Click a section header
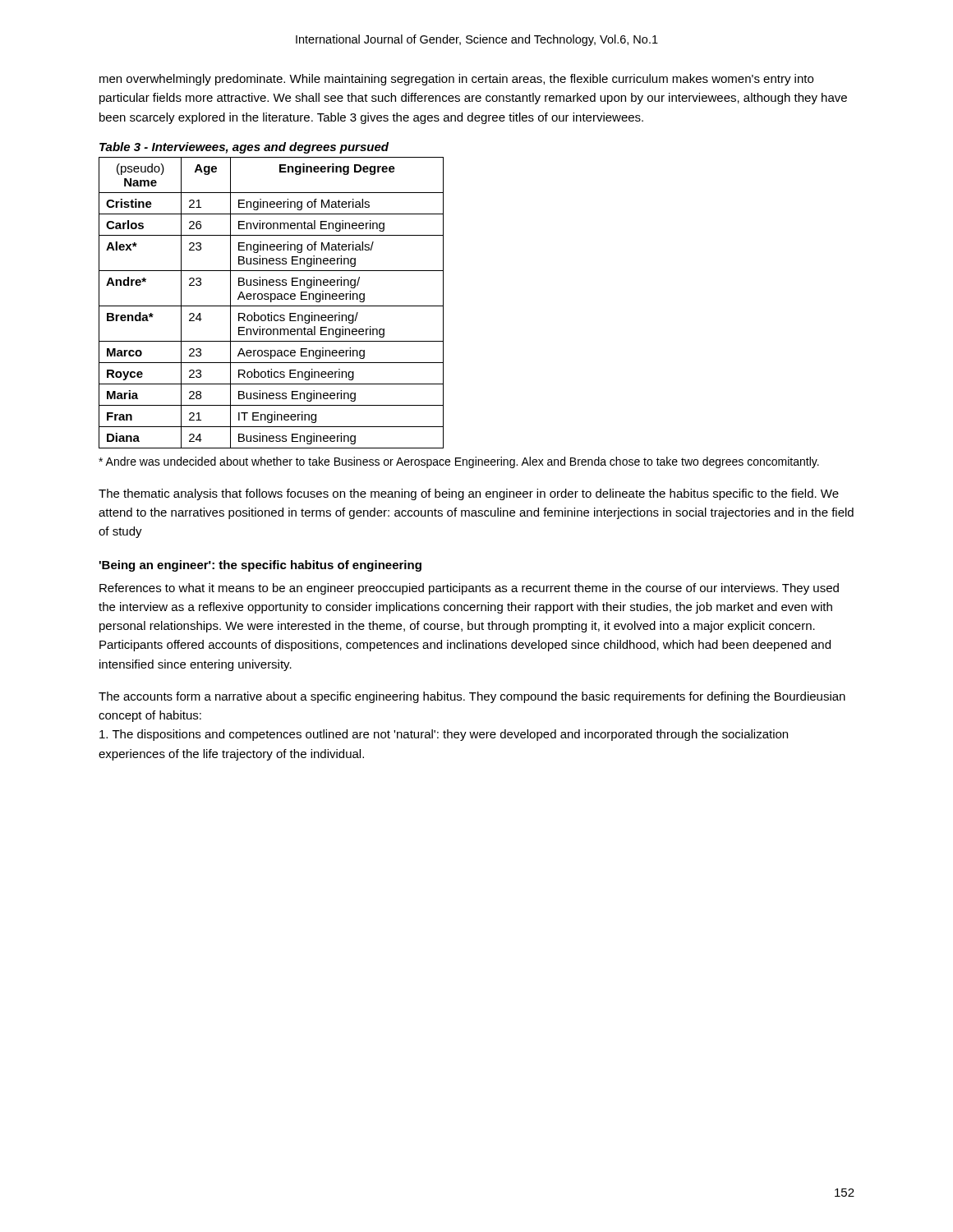The image size is (953, 1232). click(260, 564)
